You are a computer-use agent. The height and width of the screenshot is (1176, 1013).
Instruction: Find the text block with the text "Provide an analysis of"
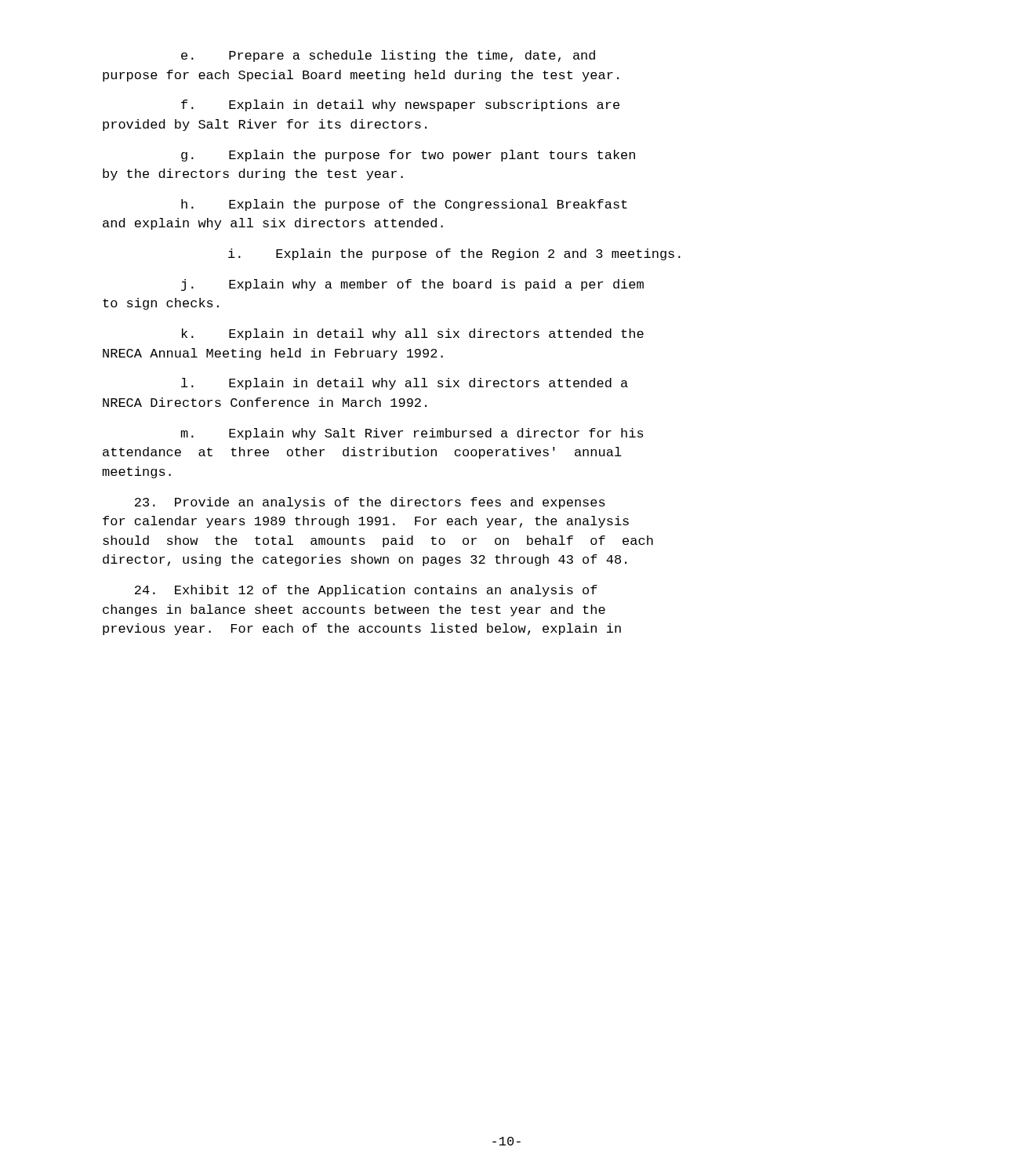[x=378, y=532]
